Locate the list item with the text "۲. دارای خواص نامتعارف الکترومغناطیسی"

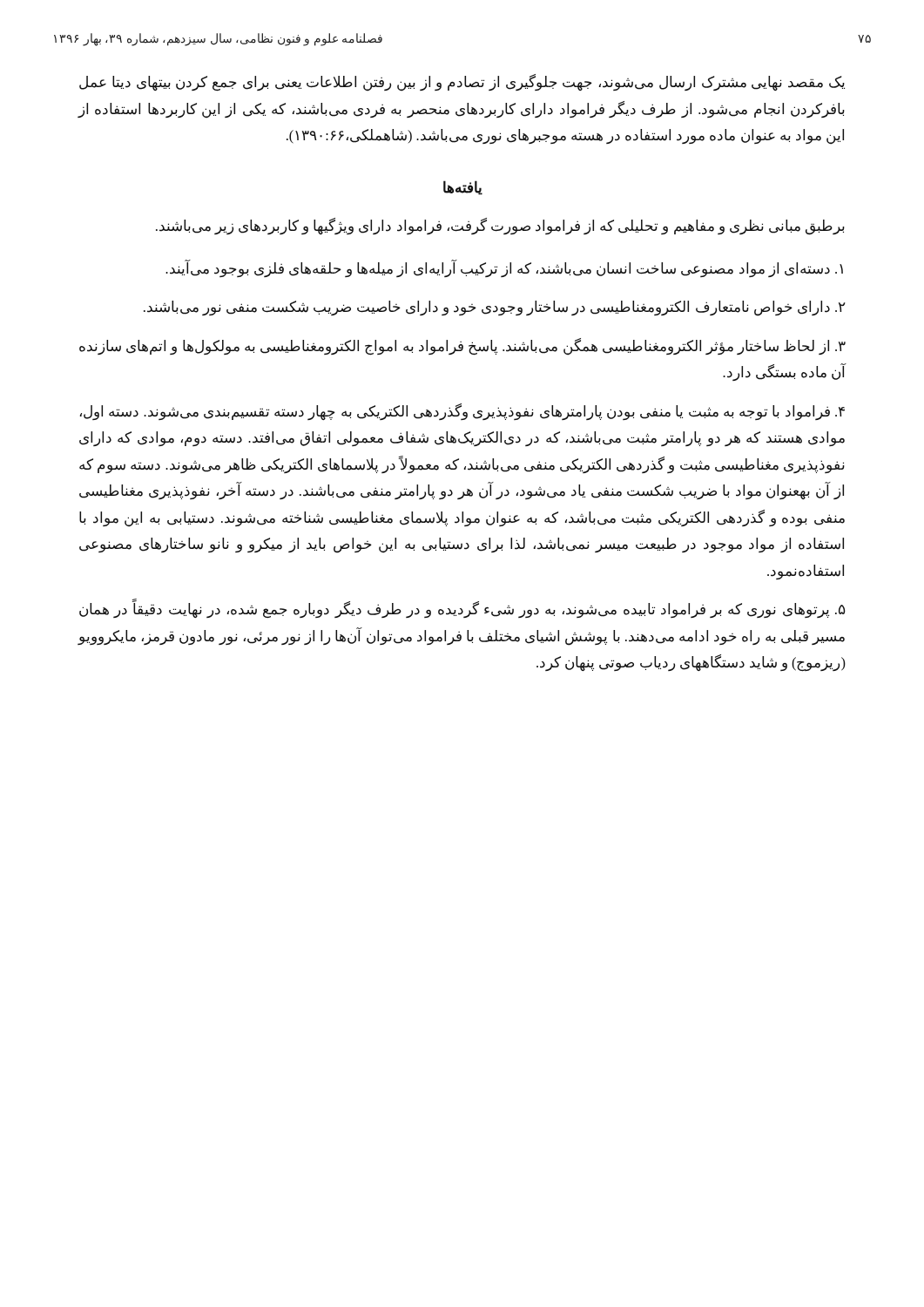pos(494,307)
